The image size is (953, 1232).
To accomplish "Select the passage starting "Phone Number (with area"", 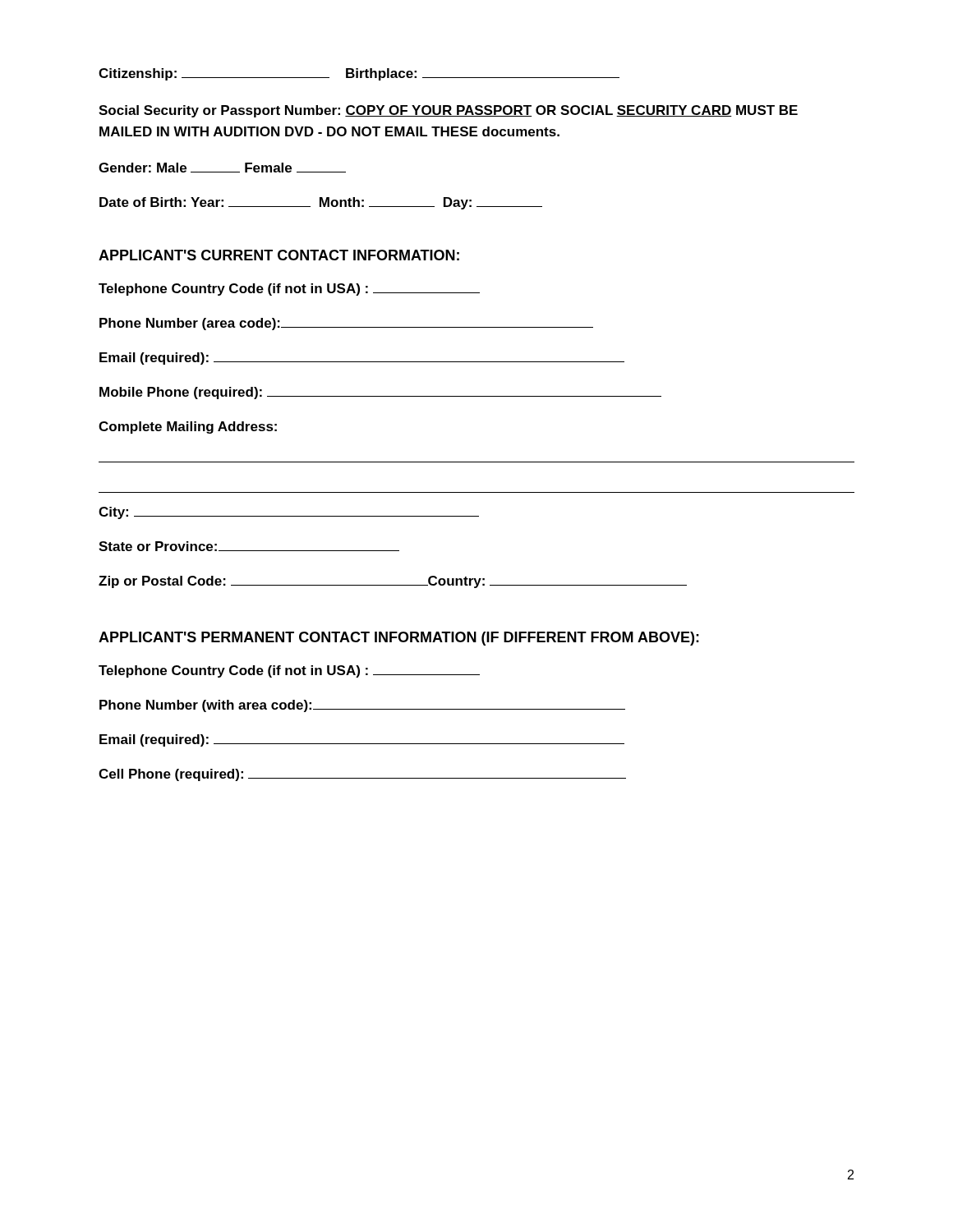I will 362,705.
